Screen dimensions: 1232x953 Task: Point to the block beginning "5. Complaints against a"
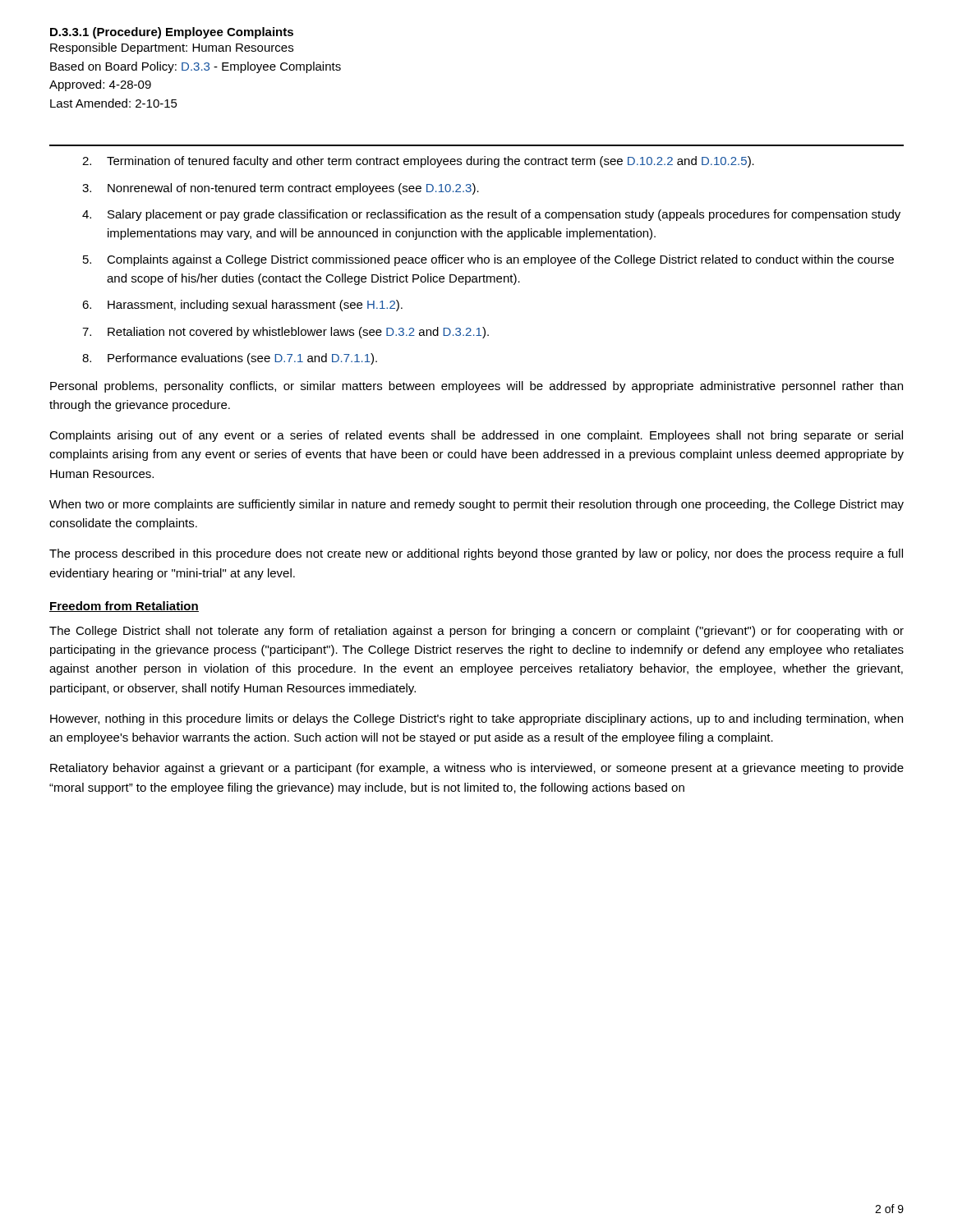pyautogui.click(x=493, y=269)
